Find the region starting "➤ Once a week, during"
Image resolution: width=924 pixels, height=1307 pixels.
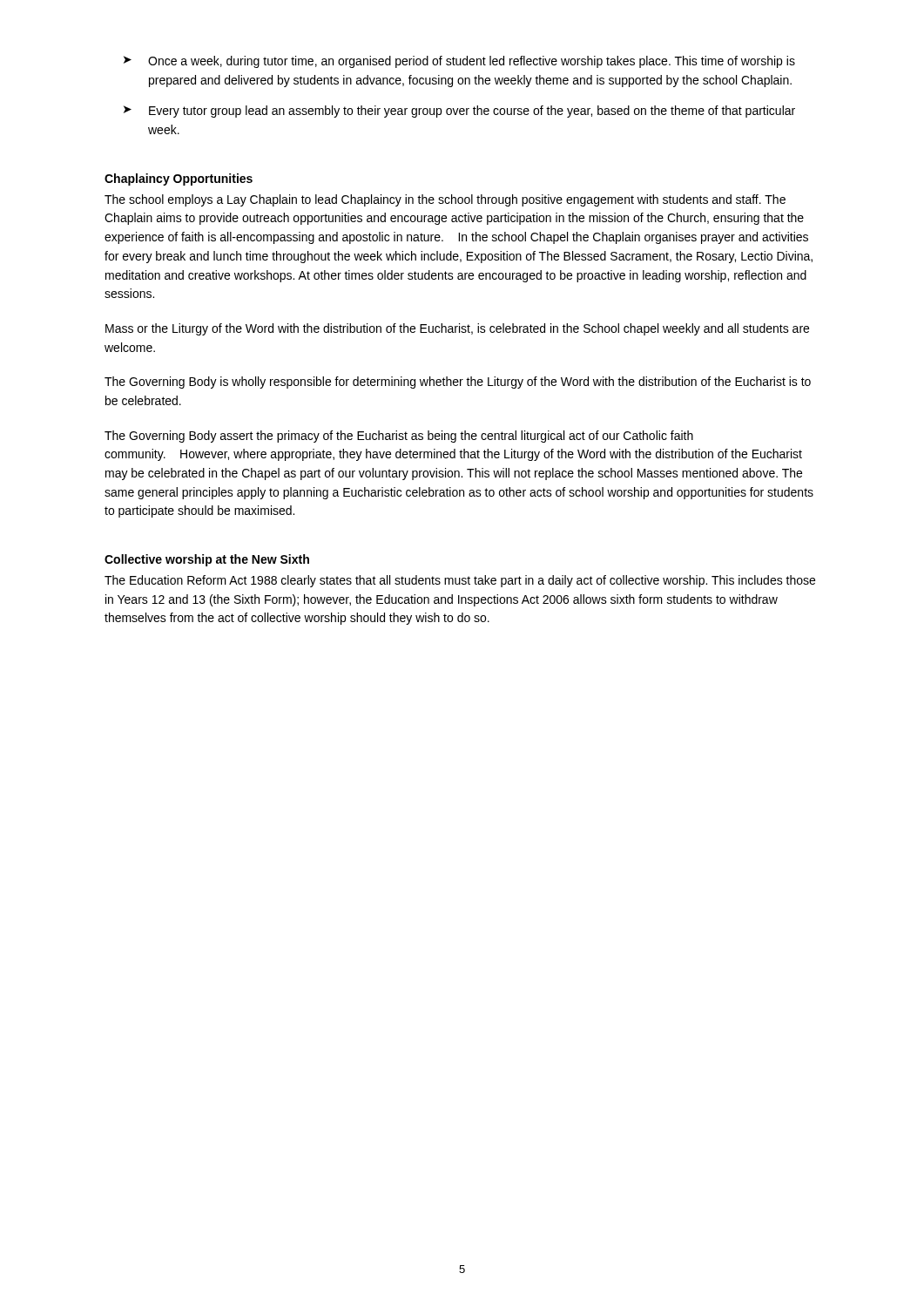tap(470, 71)
